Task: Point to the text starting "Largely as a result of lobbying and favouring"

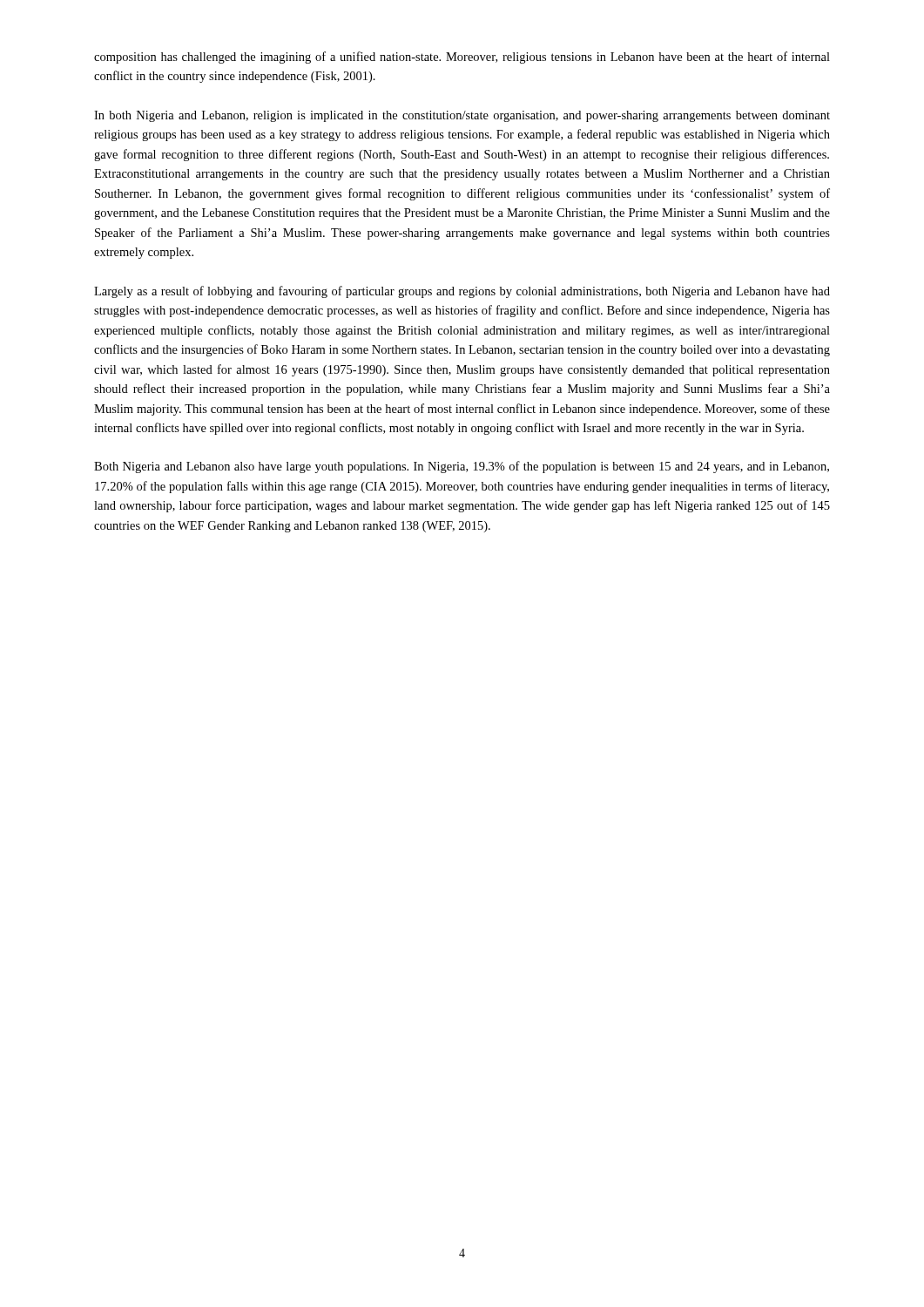Action: (x=462, y=359)
